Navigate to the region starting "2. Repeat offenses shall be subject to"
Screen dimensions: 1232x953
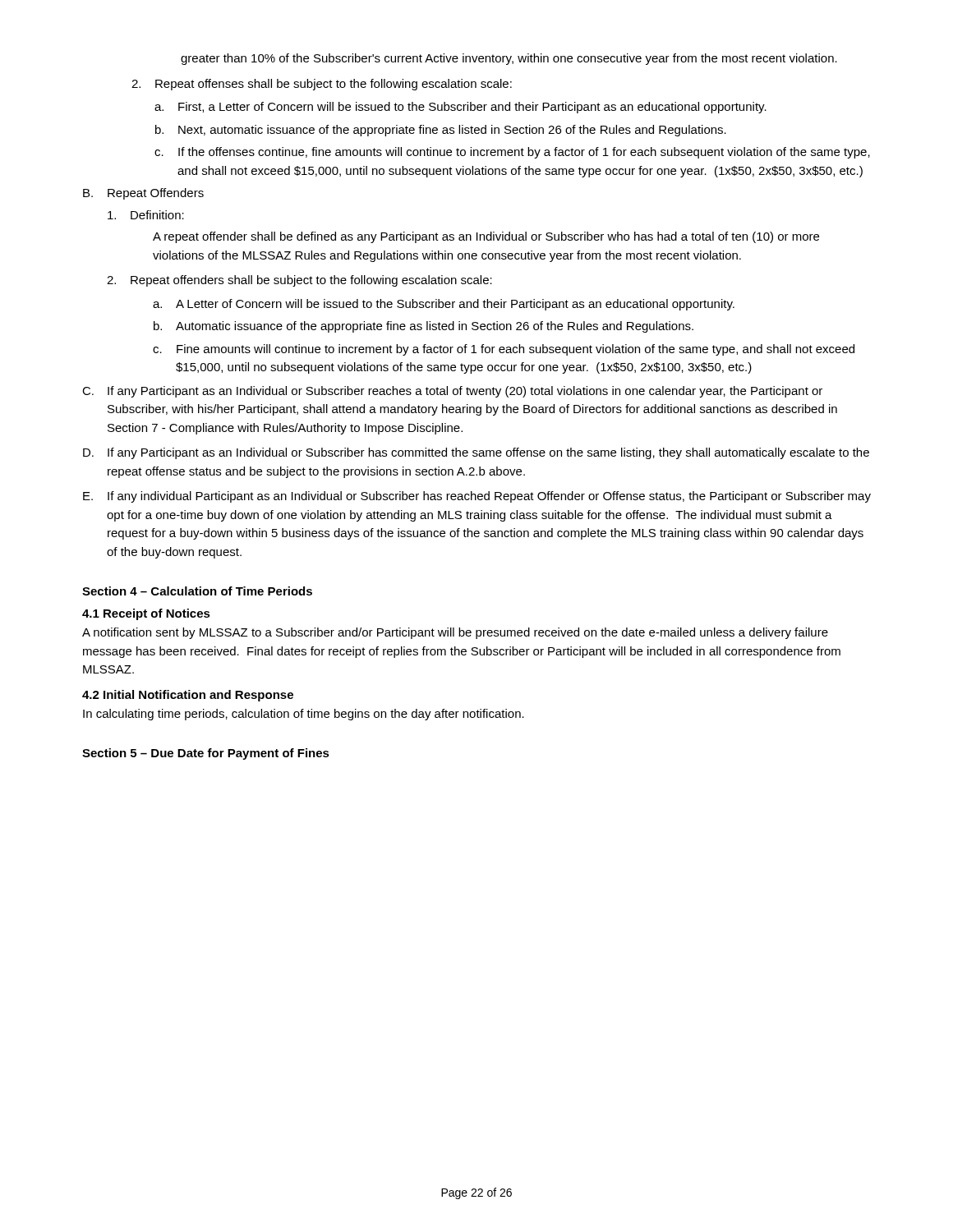click(322, 84)
